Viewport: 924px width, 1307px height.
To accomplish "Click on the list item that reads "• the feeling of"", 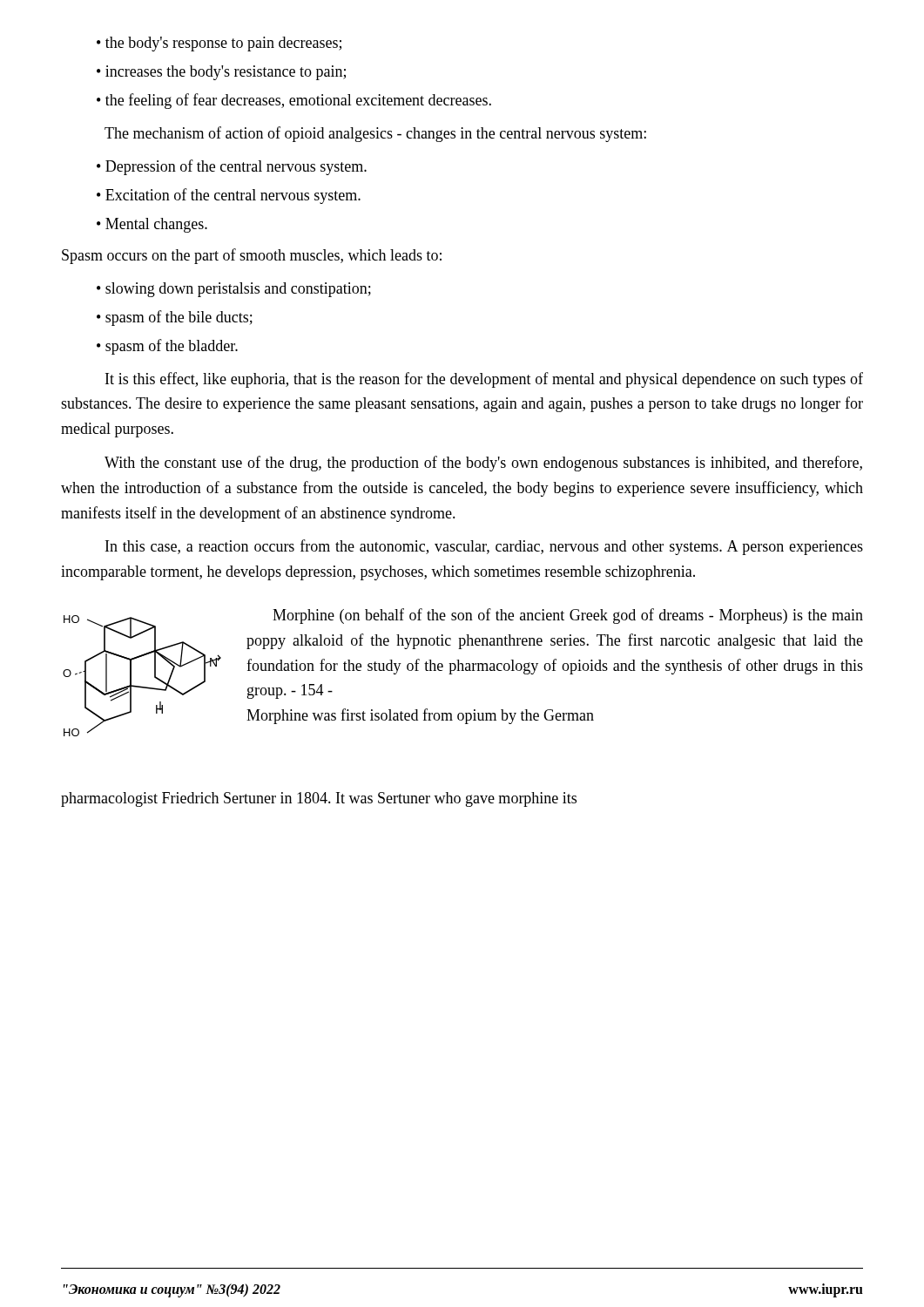I will click(x=294, y=100).
